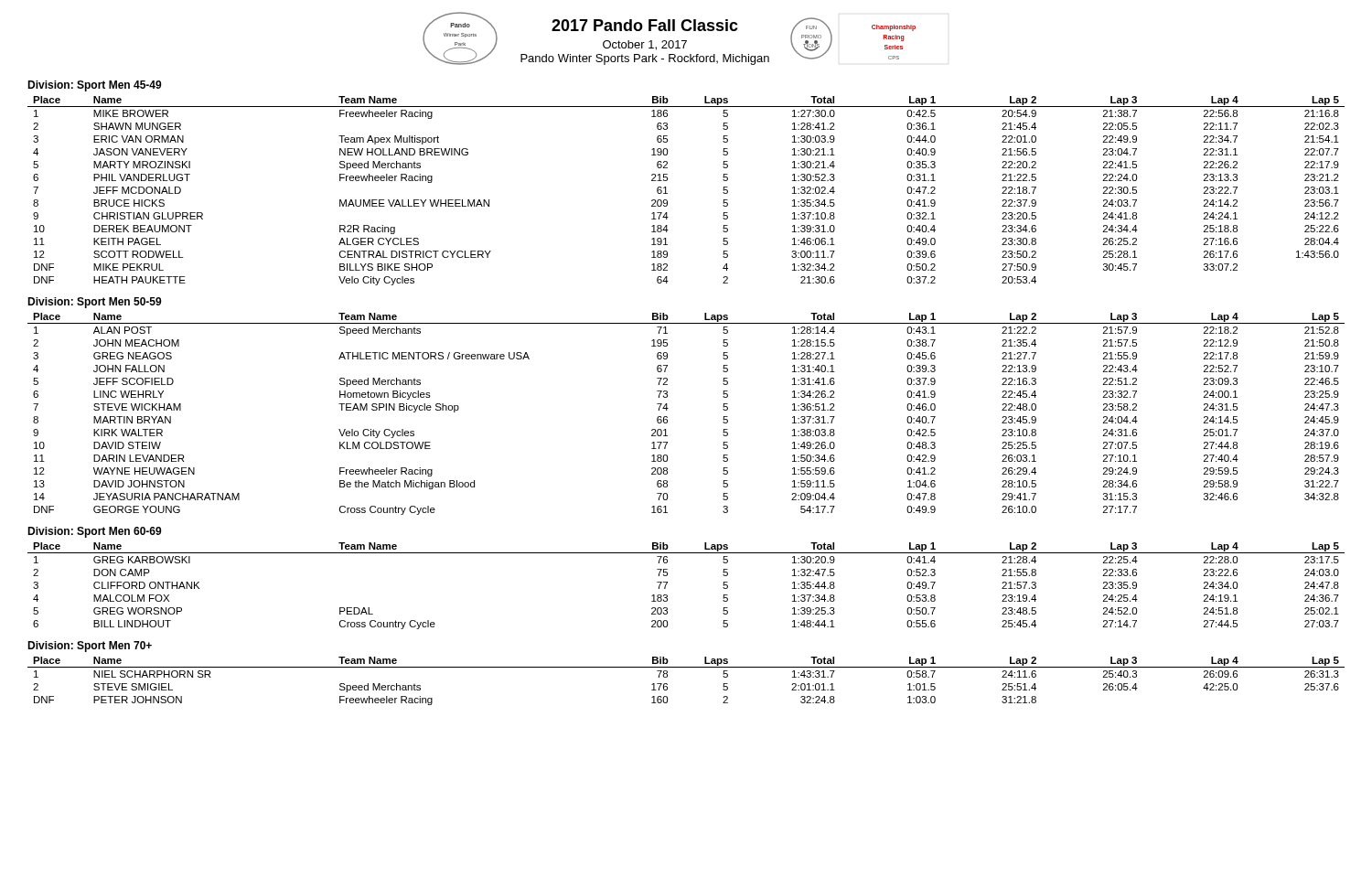1372x888 pixels.
Task: Select the text block starting "Division: Sport Men 50-59"
Action: [x=95, y=302]
